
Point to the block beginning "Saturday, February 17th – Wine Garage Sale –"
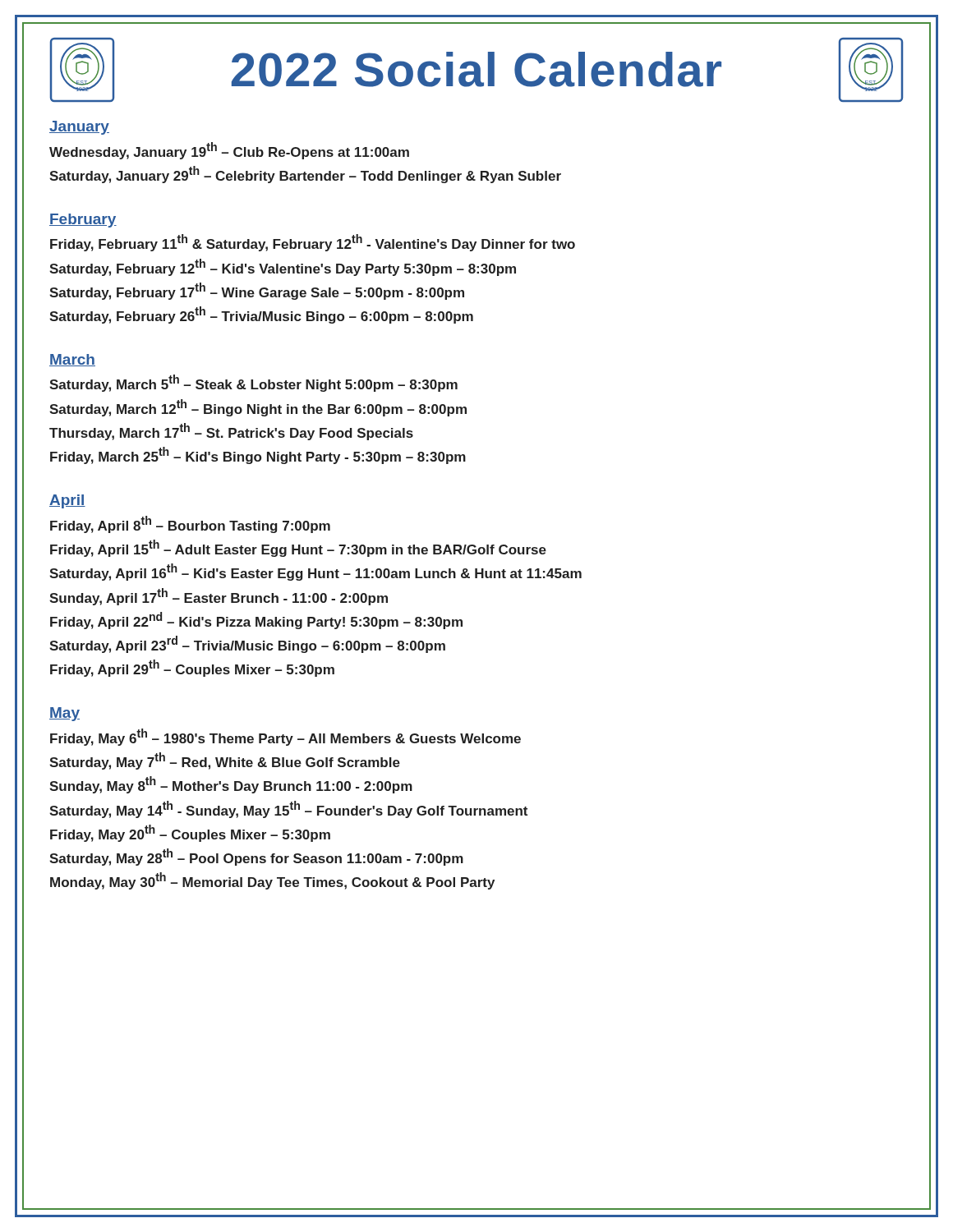click(257, 291)
